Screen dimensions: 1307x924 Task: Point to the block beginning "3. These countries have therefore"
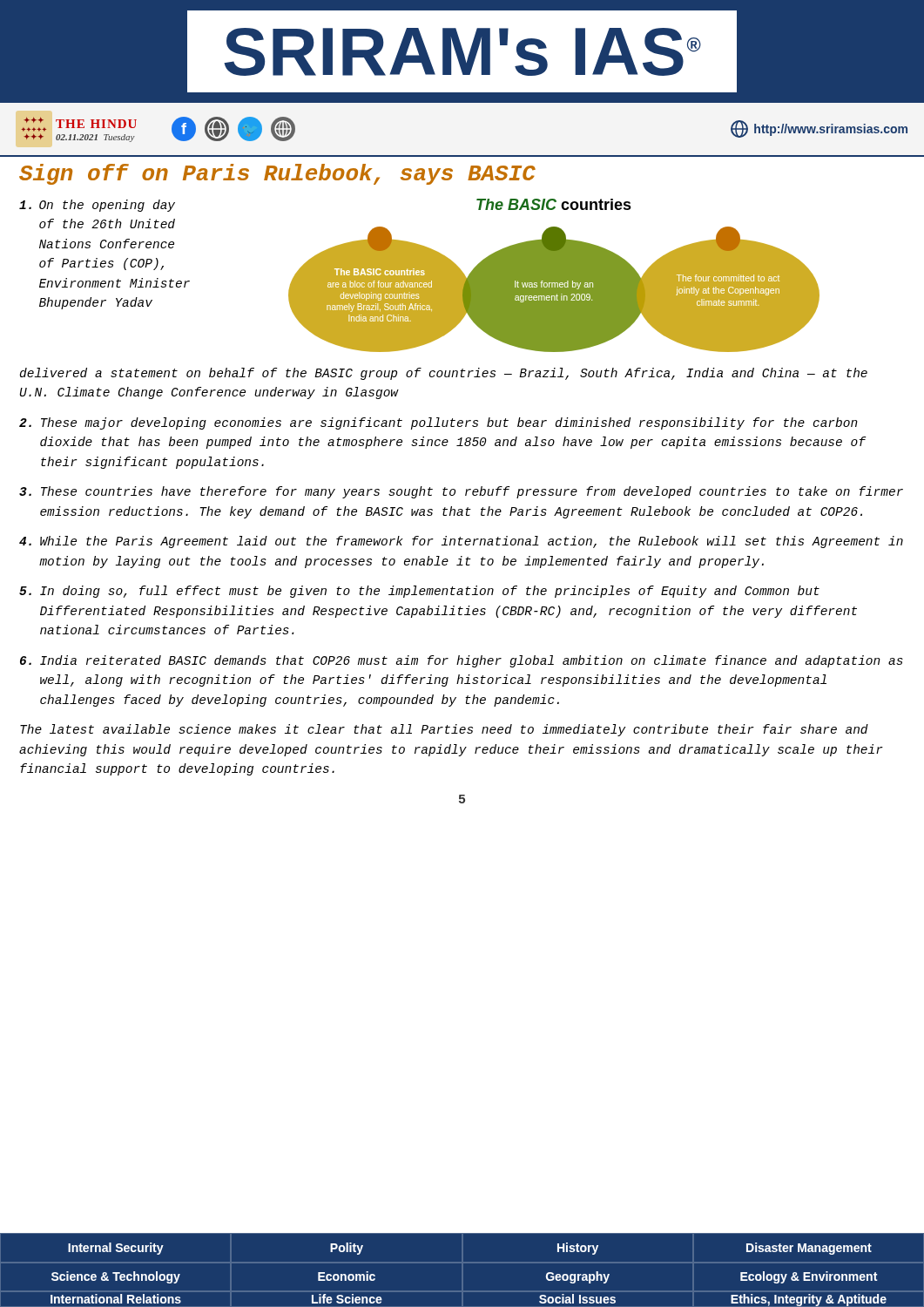(462, 503)
